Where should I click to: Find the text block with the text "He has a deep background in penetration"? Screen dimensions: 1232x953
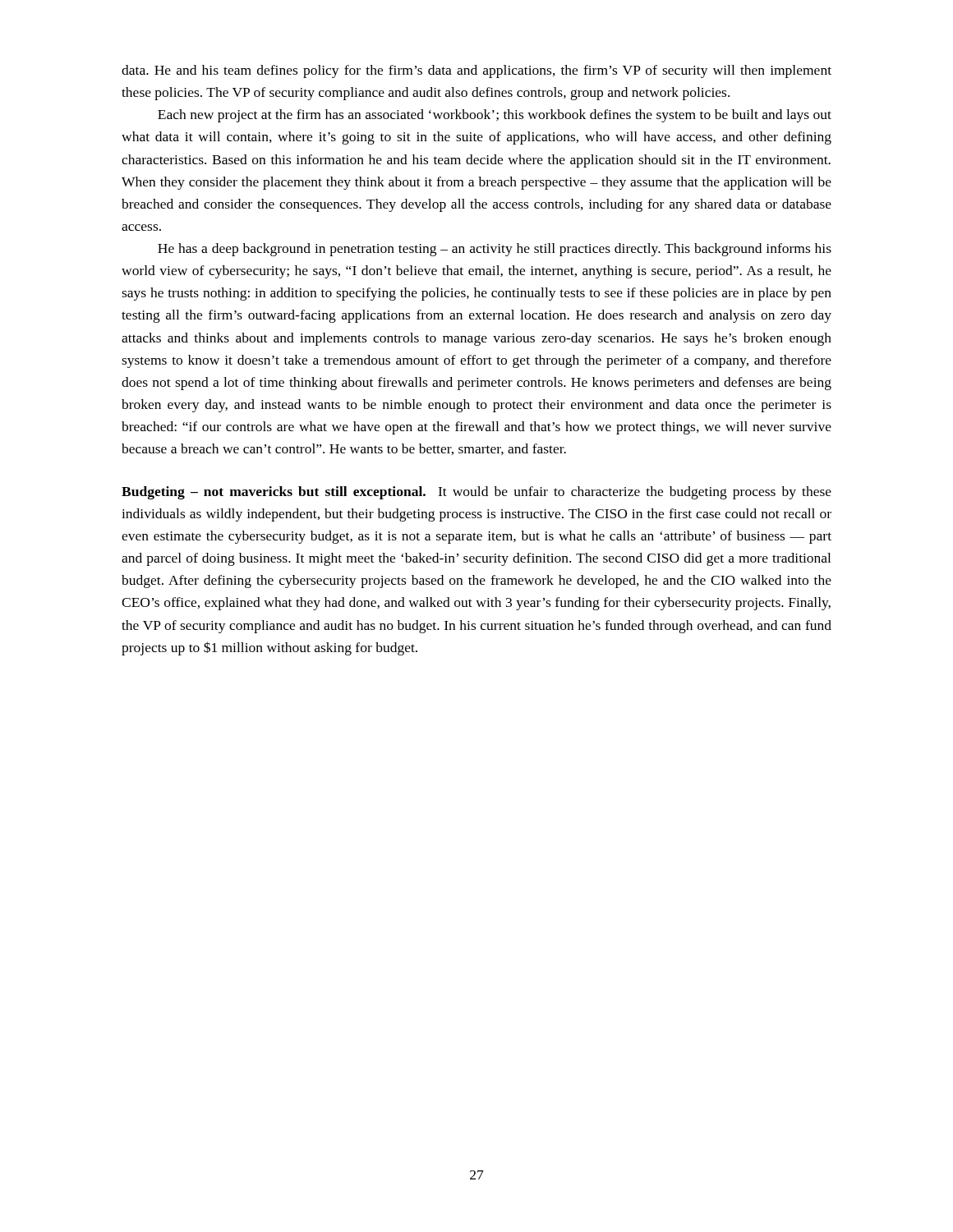coord(476,348)
